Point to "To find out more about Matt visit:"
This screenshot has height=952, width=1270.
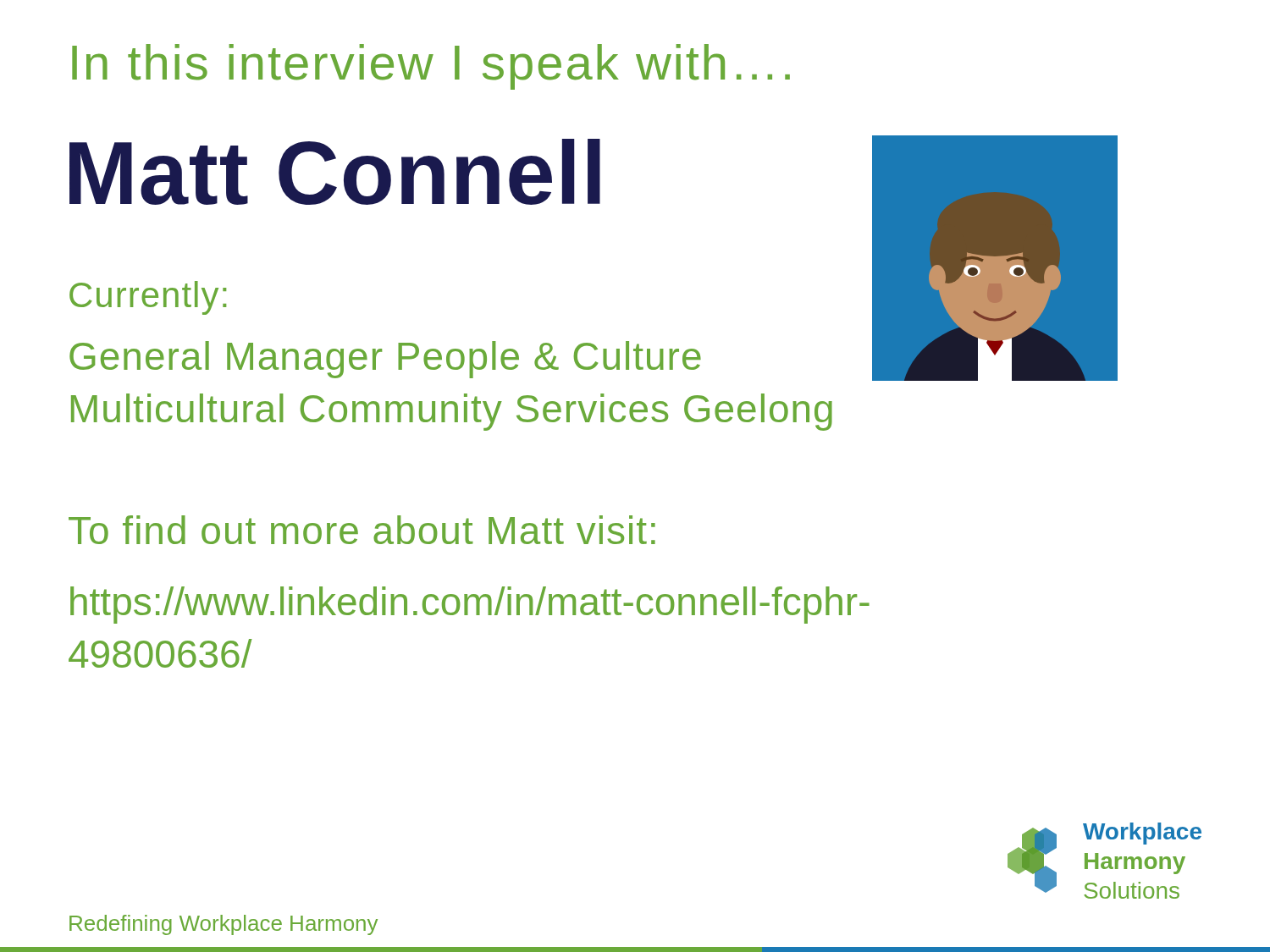(364, 531)
